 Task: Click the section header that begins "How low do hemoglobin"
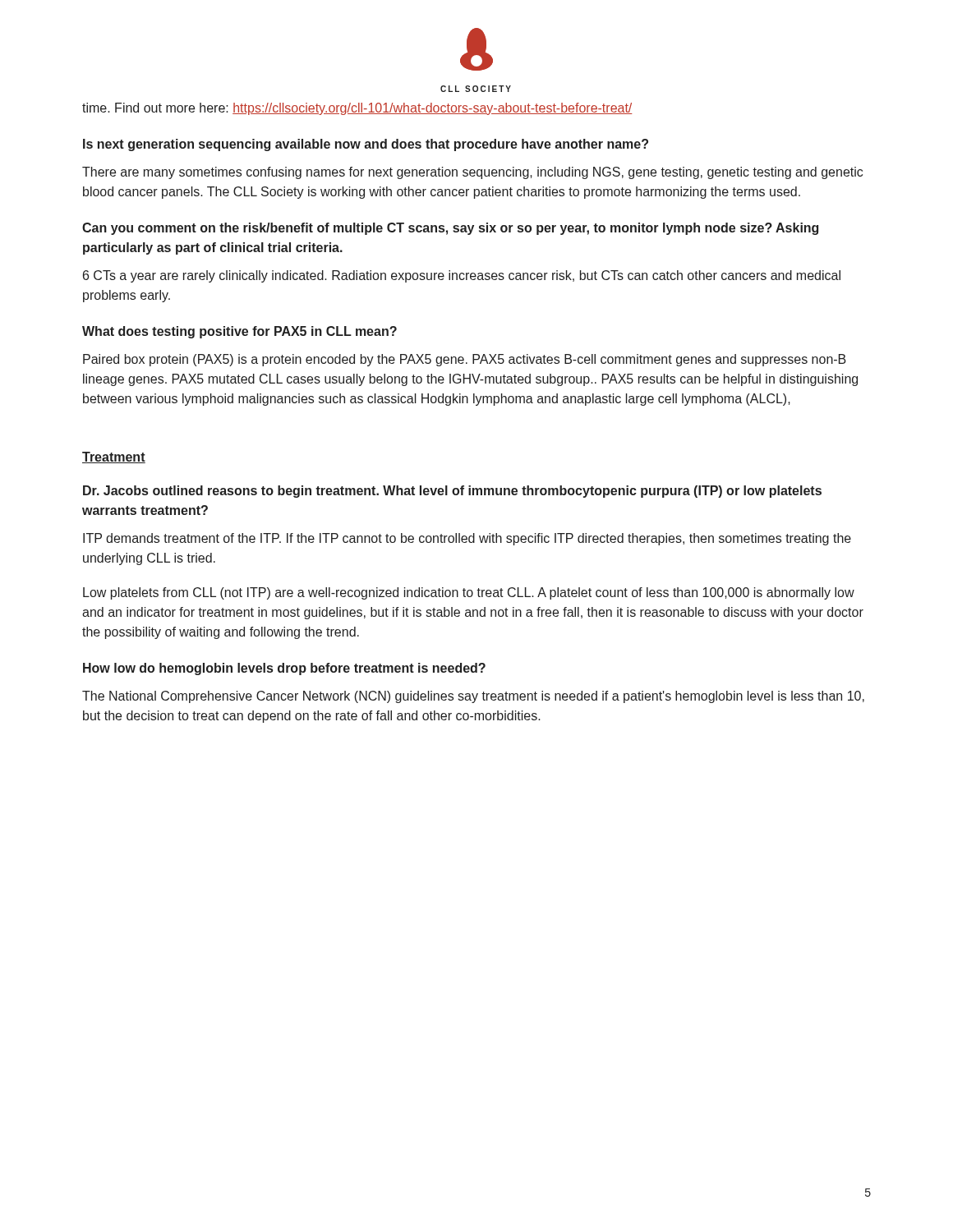(284, 668)
